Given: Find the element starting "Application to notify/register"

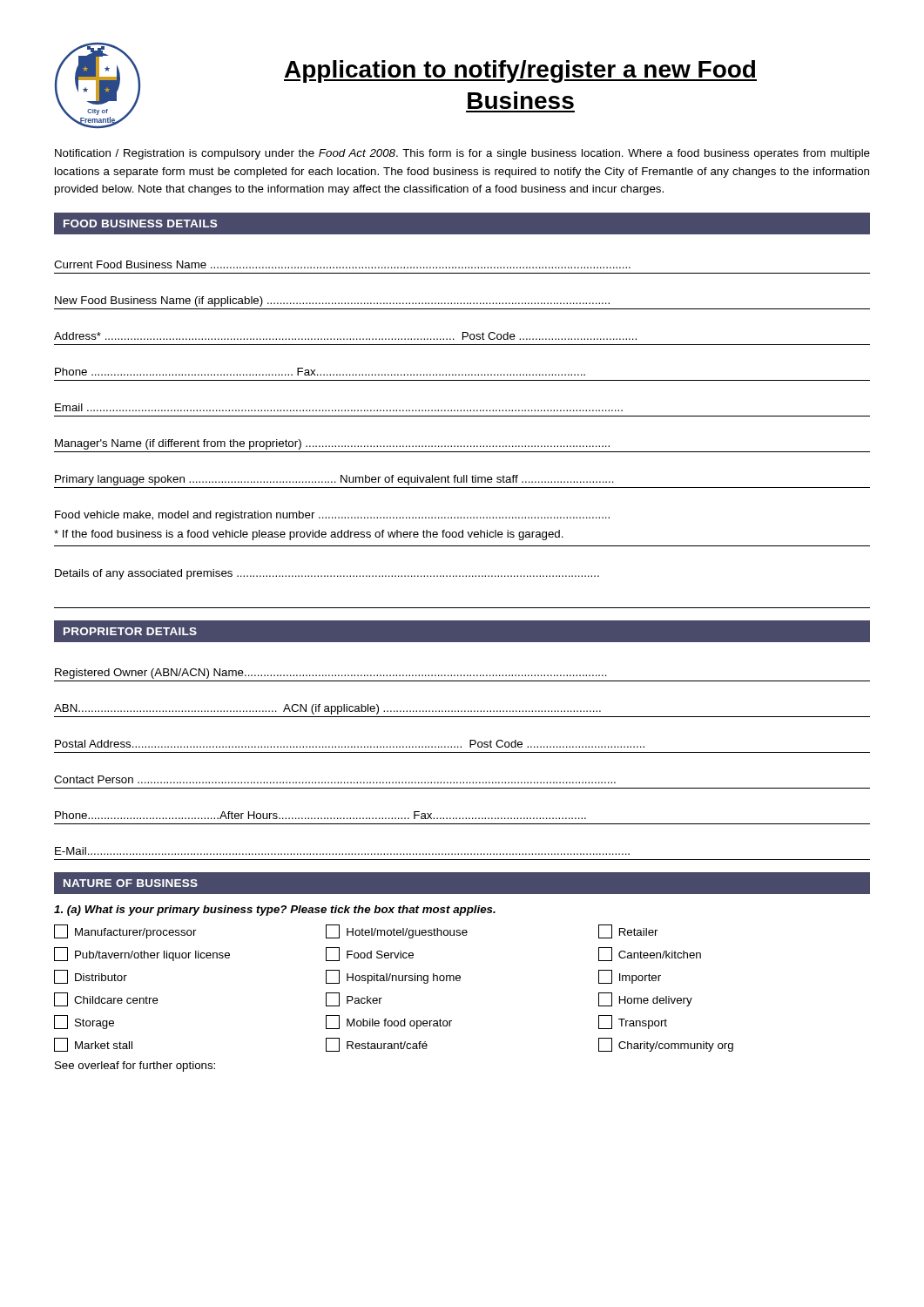Looking at the screenshot, I should (x=520, y=85).
